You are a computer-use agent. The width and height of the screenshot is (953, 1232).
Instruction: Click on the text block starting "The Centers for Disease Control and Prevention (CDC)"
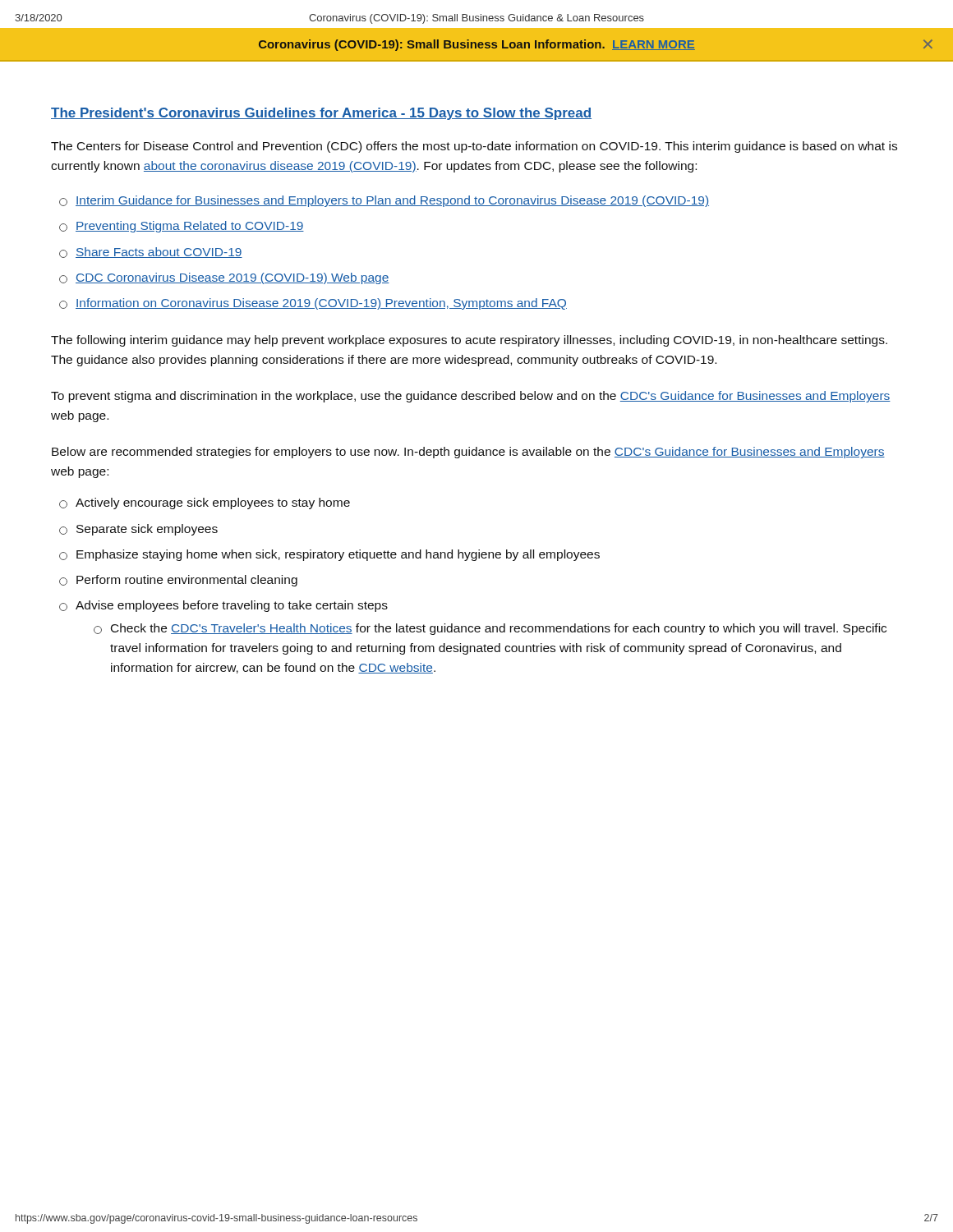tap(474, 156)
